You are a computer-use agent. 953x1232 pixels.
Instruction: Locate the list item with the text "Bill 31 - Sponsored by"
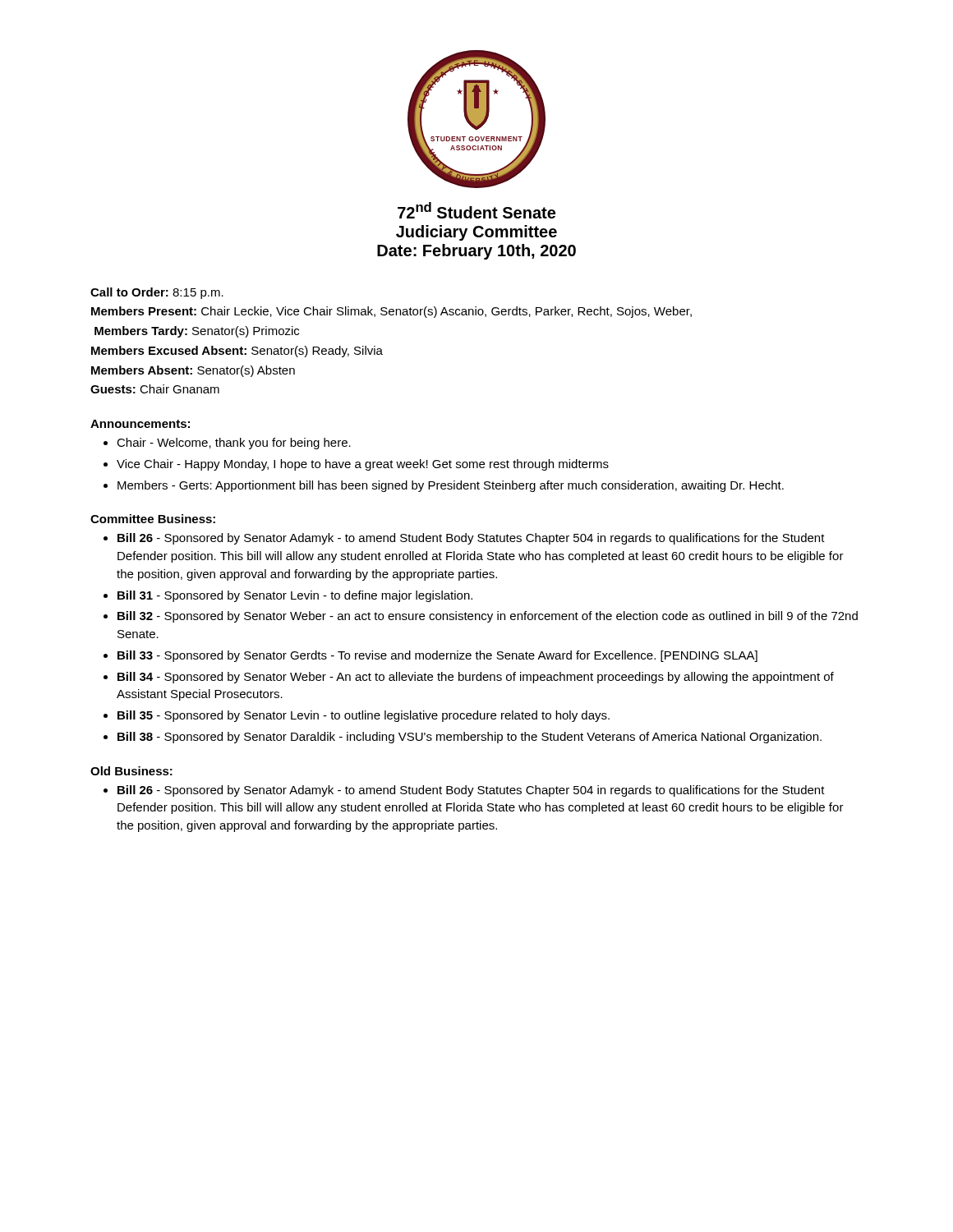pyautogui.click(x=295, y=595)
